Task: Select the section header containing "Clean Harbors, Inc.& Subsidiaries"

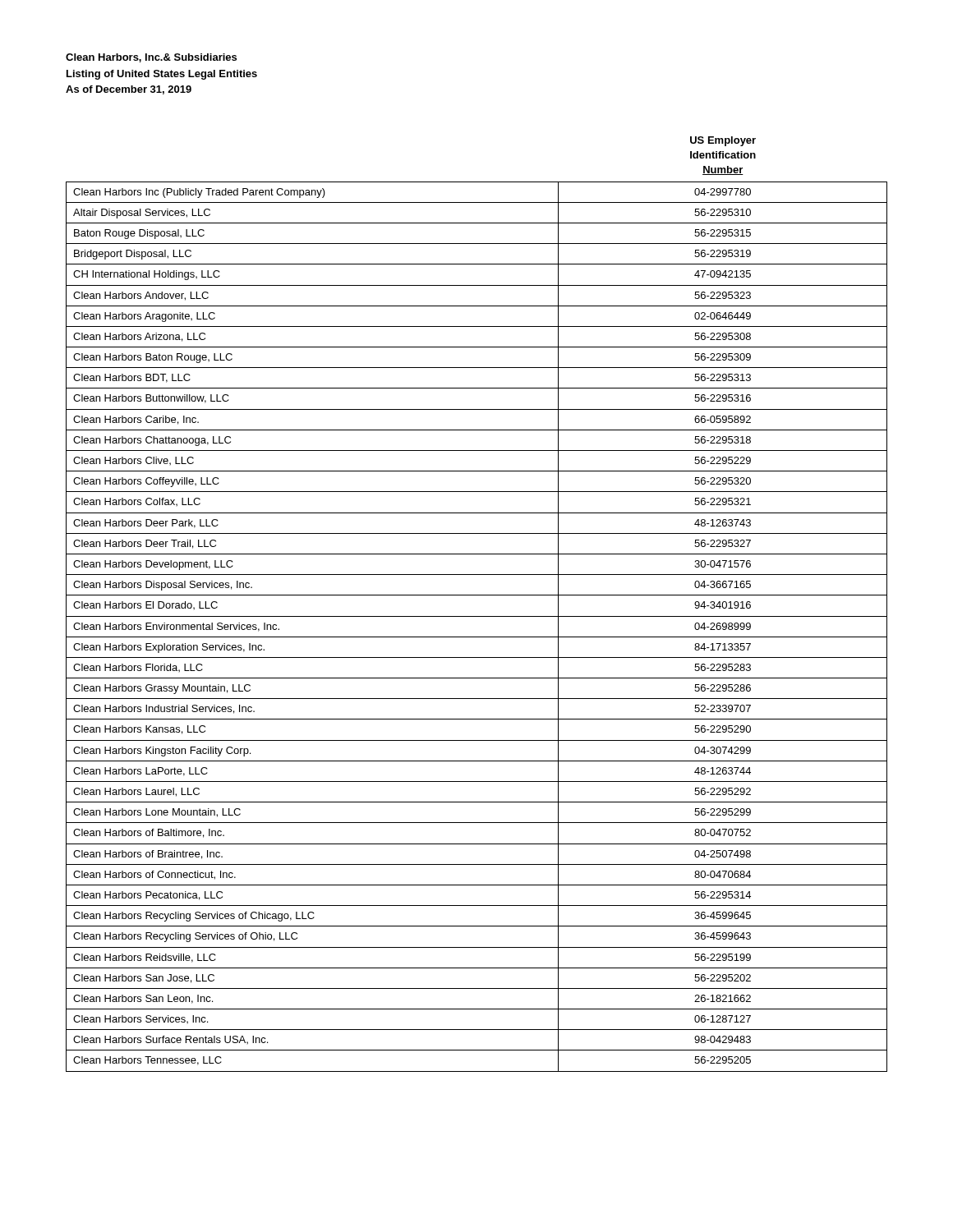Action: [162, 73]
